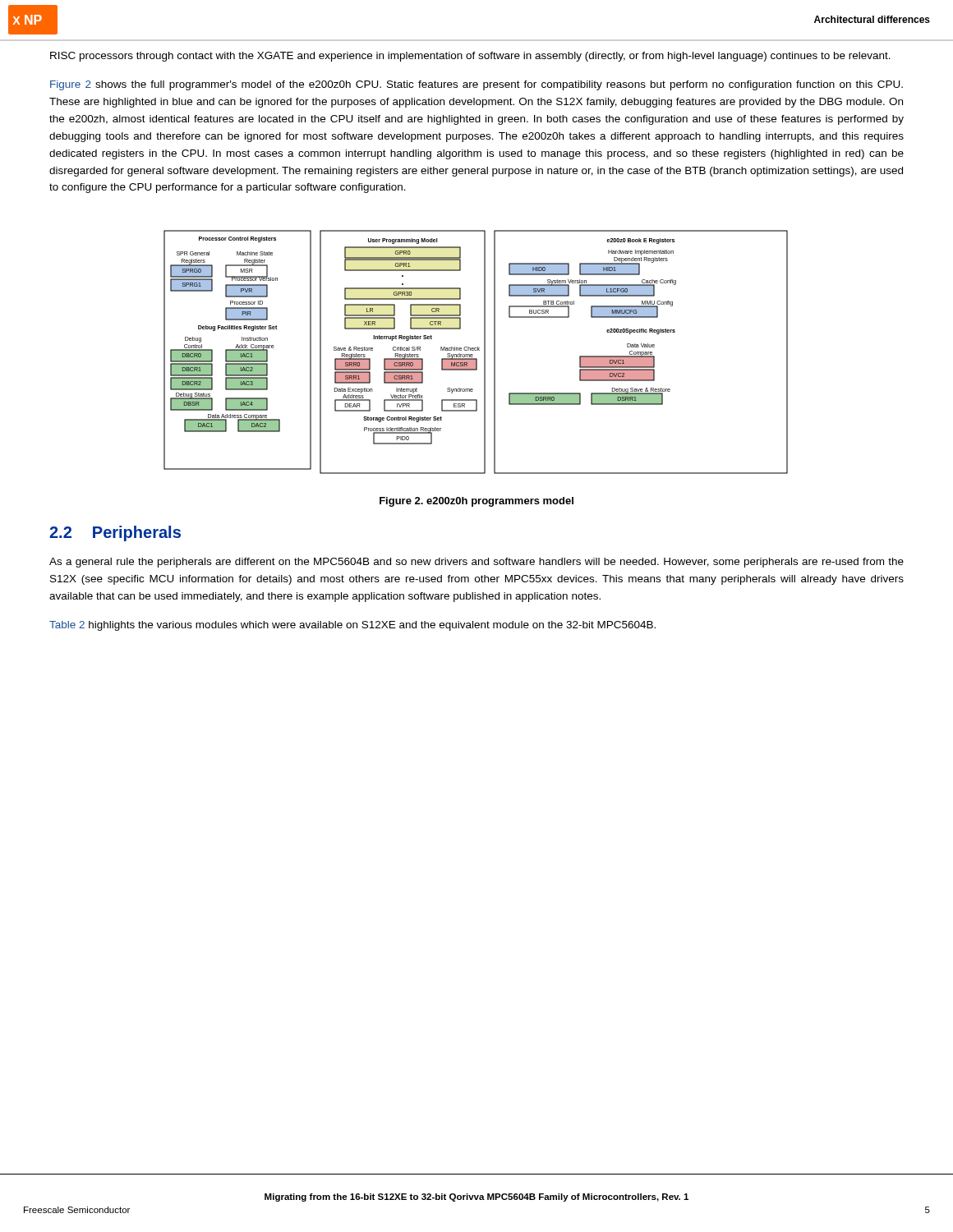Click on the schematic

476,353
